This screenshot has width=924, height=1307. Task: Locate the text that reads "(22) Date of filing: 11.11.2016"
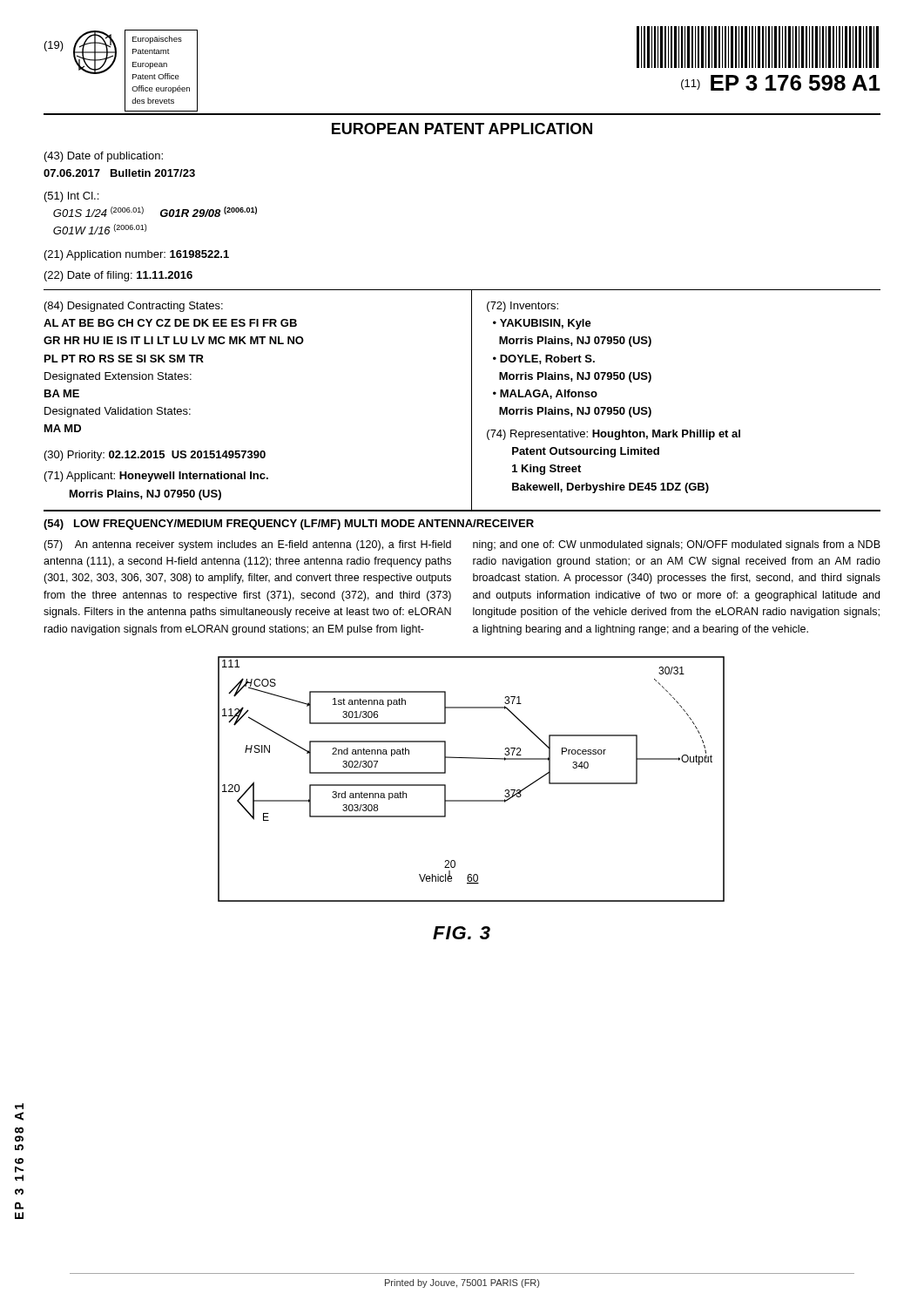(118, 275)
